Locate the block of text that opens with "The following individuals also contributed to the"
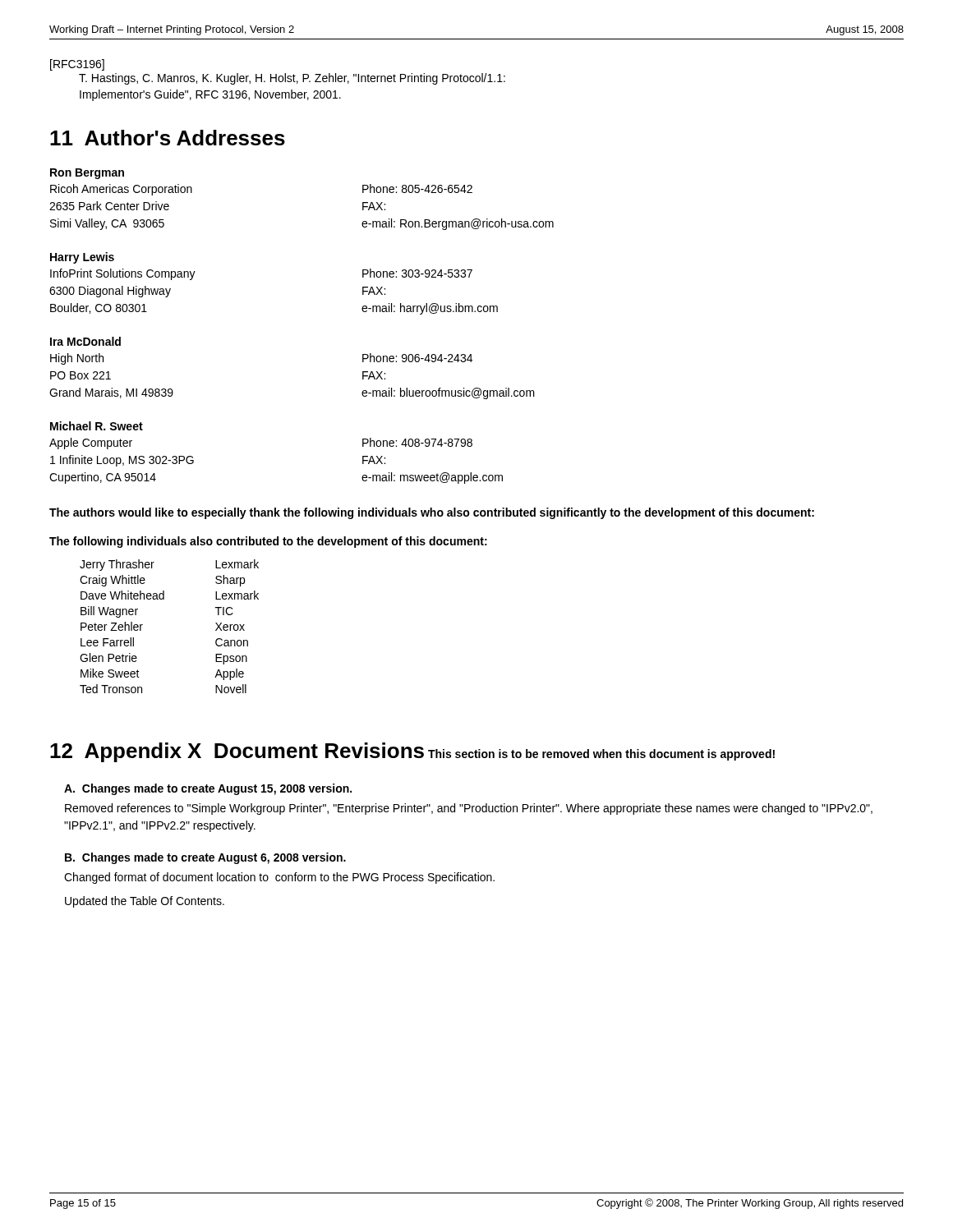The height and width of the screenshot is (1232, 953). coord(268,541)
